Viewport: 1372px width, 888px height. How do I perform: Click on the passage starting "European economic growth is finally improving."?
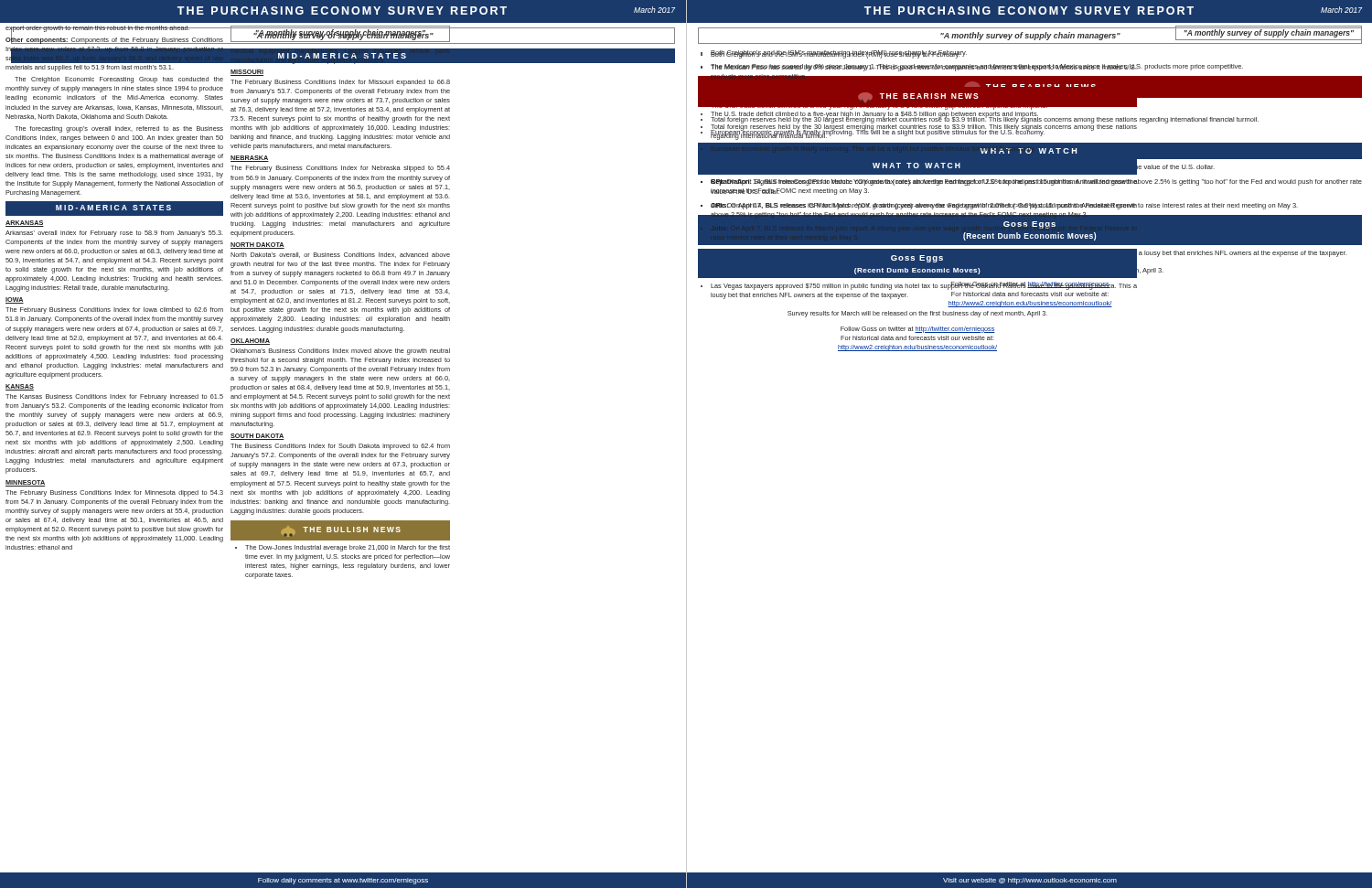point(878,132)
